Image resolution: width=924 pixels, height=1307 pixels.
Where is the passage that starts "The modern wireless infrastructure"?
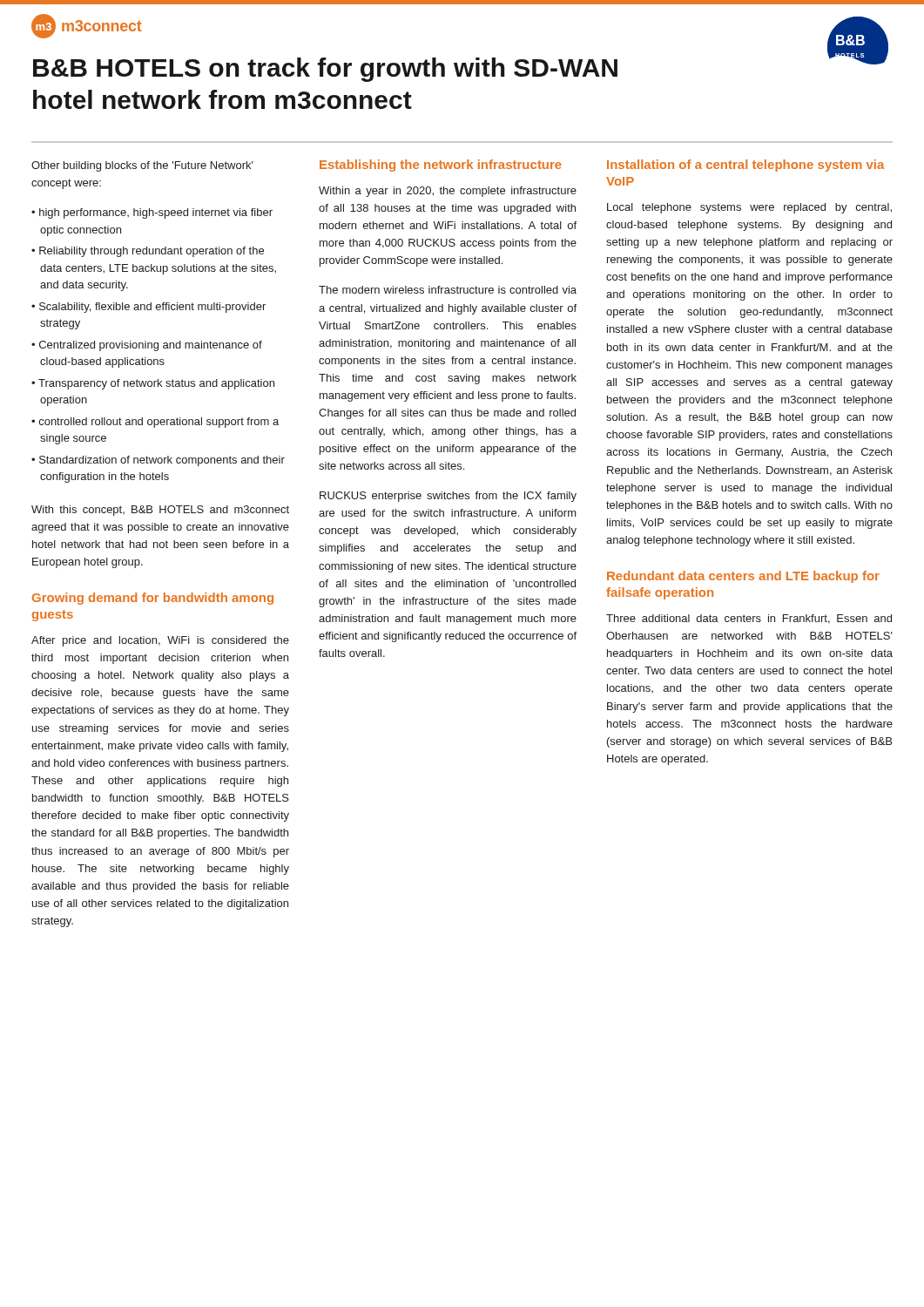point(448,378)
